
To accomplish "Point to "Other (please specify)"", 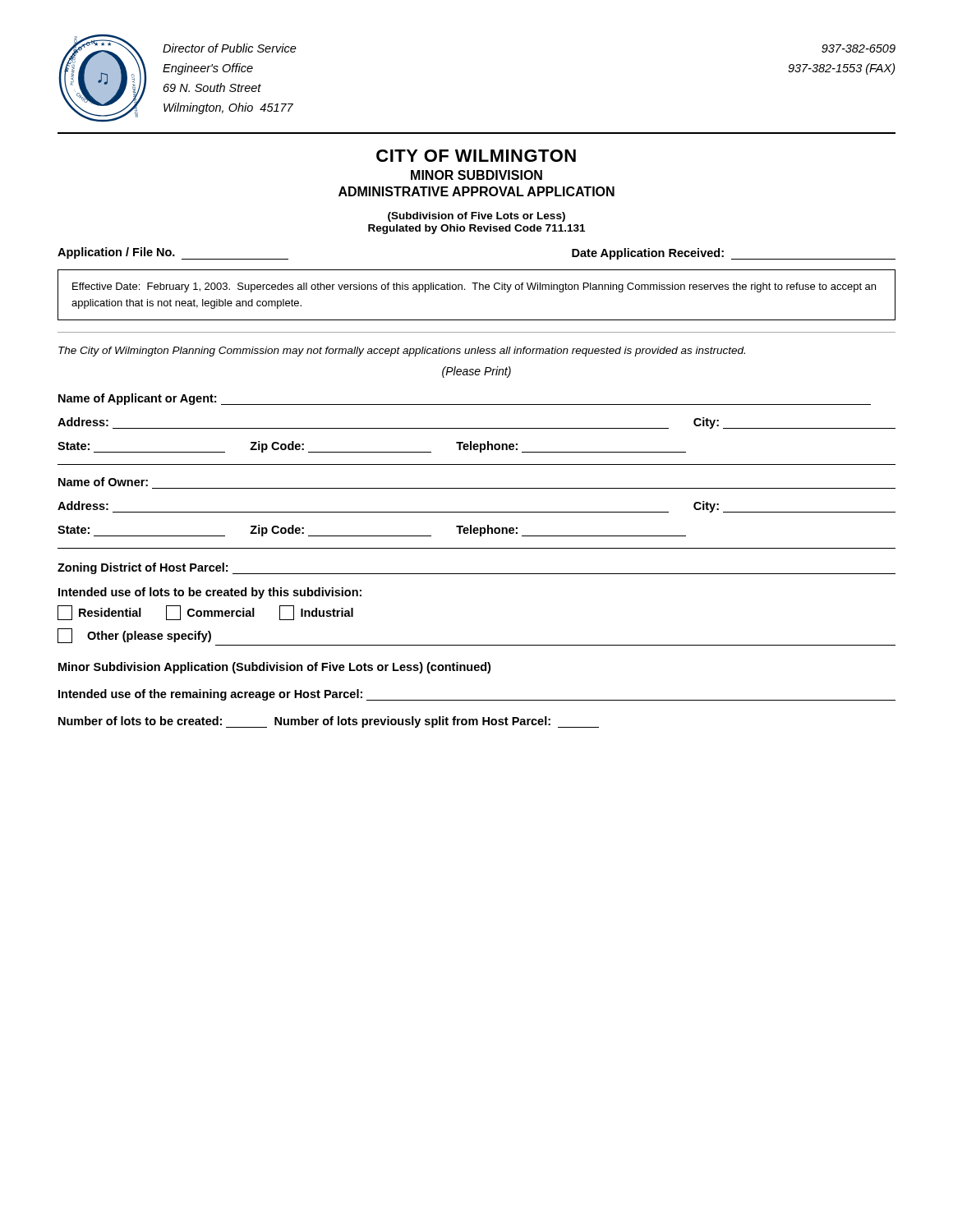I will coord(476,637).
